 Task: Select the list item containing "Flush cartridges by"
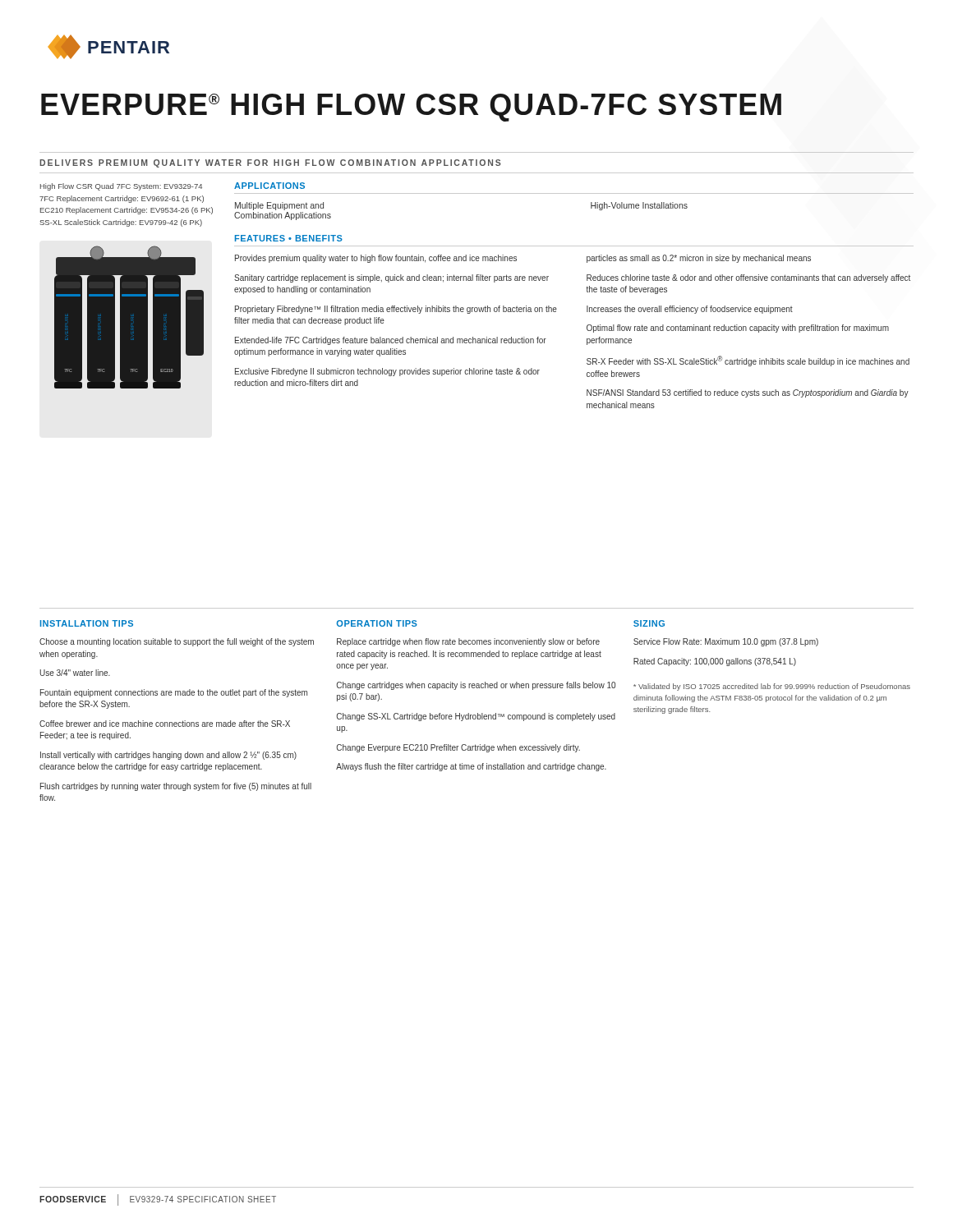[x=175, y=792]
